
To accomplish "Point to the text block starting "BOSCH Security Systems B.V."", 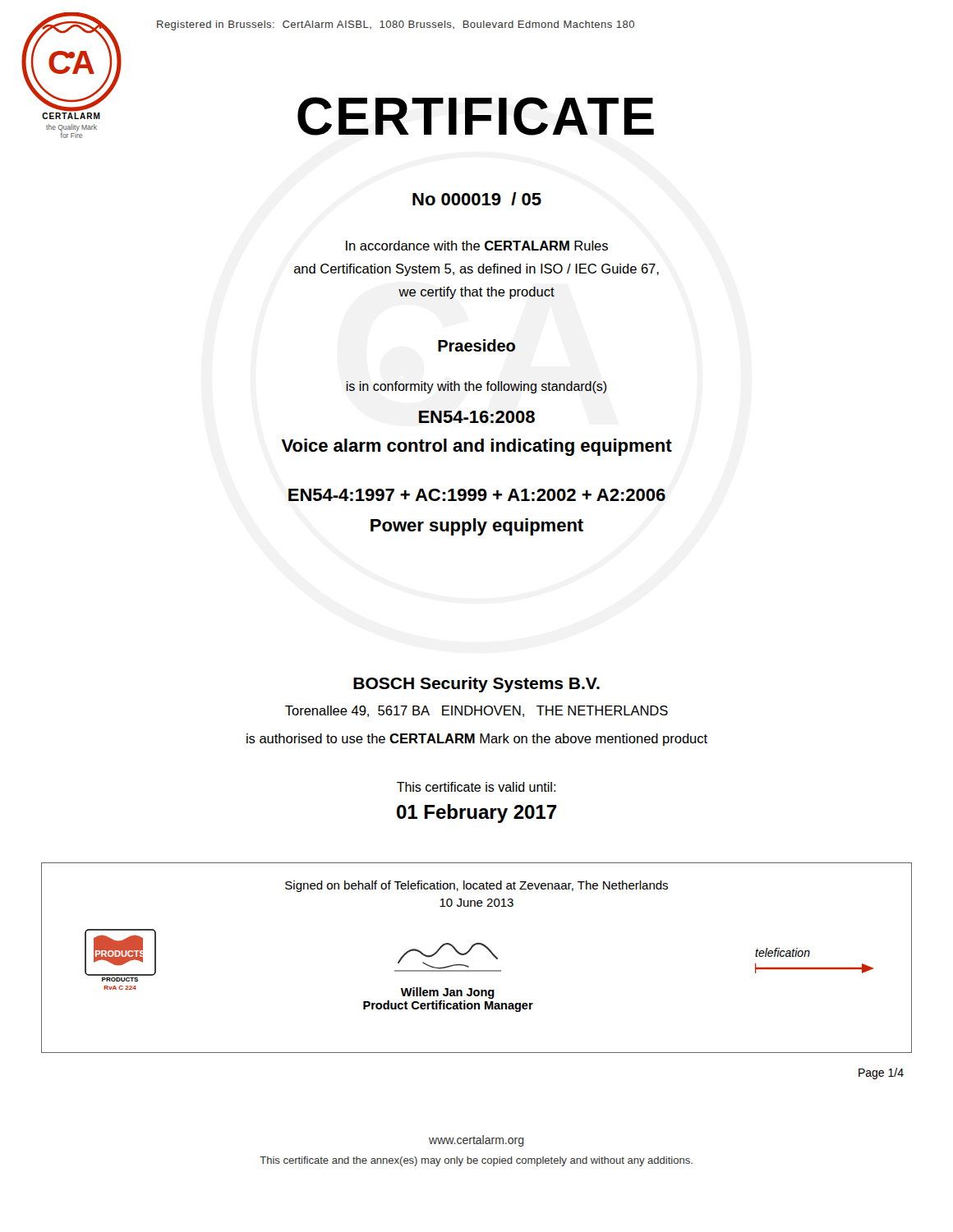I will coord(476,683).
